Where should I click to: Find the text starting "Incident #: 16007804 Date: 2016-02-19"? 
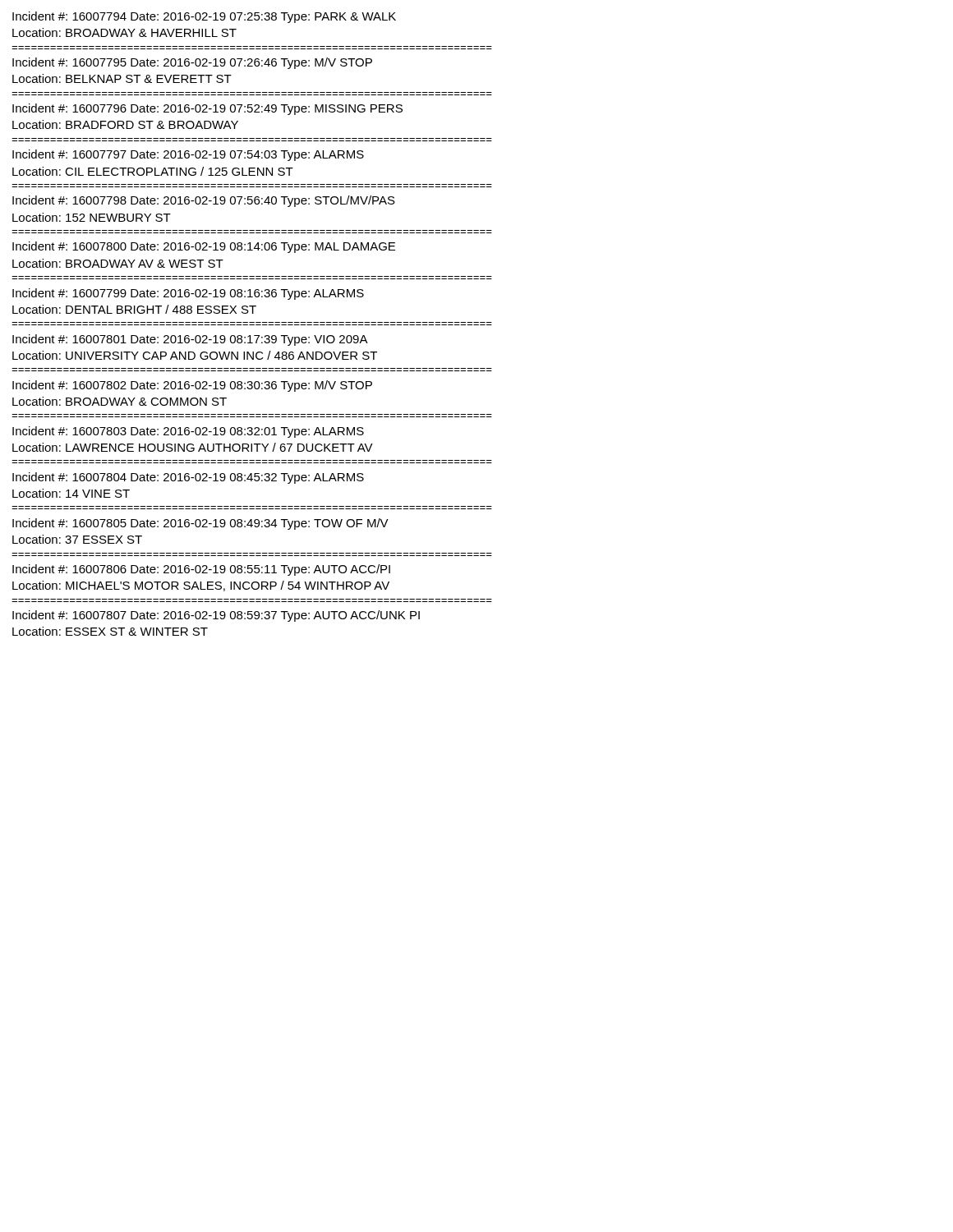[x=188, y=478]
